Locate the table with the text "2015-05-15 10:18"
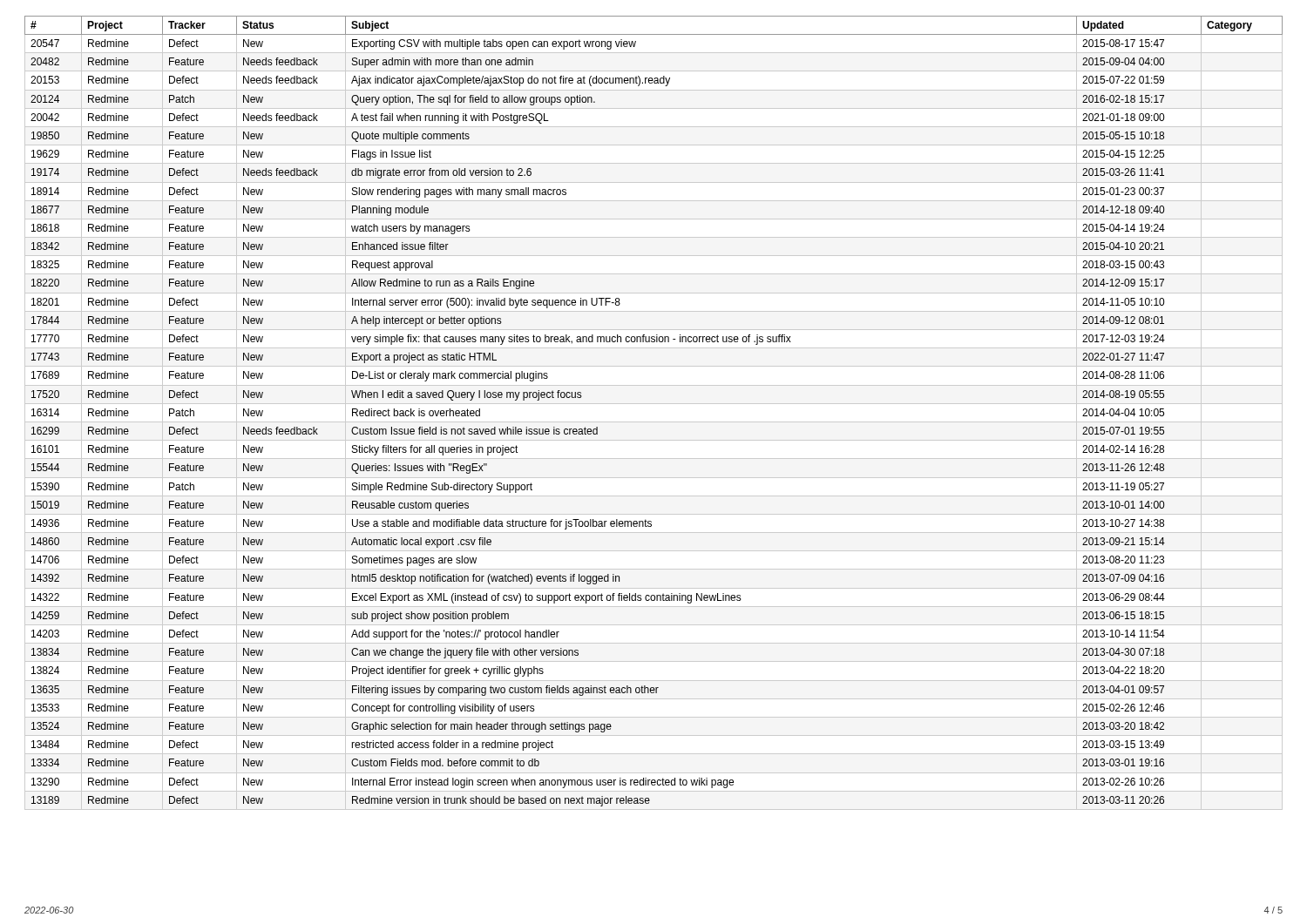The width and height of the screenshot is (1307, 924). pos(654,413)
